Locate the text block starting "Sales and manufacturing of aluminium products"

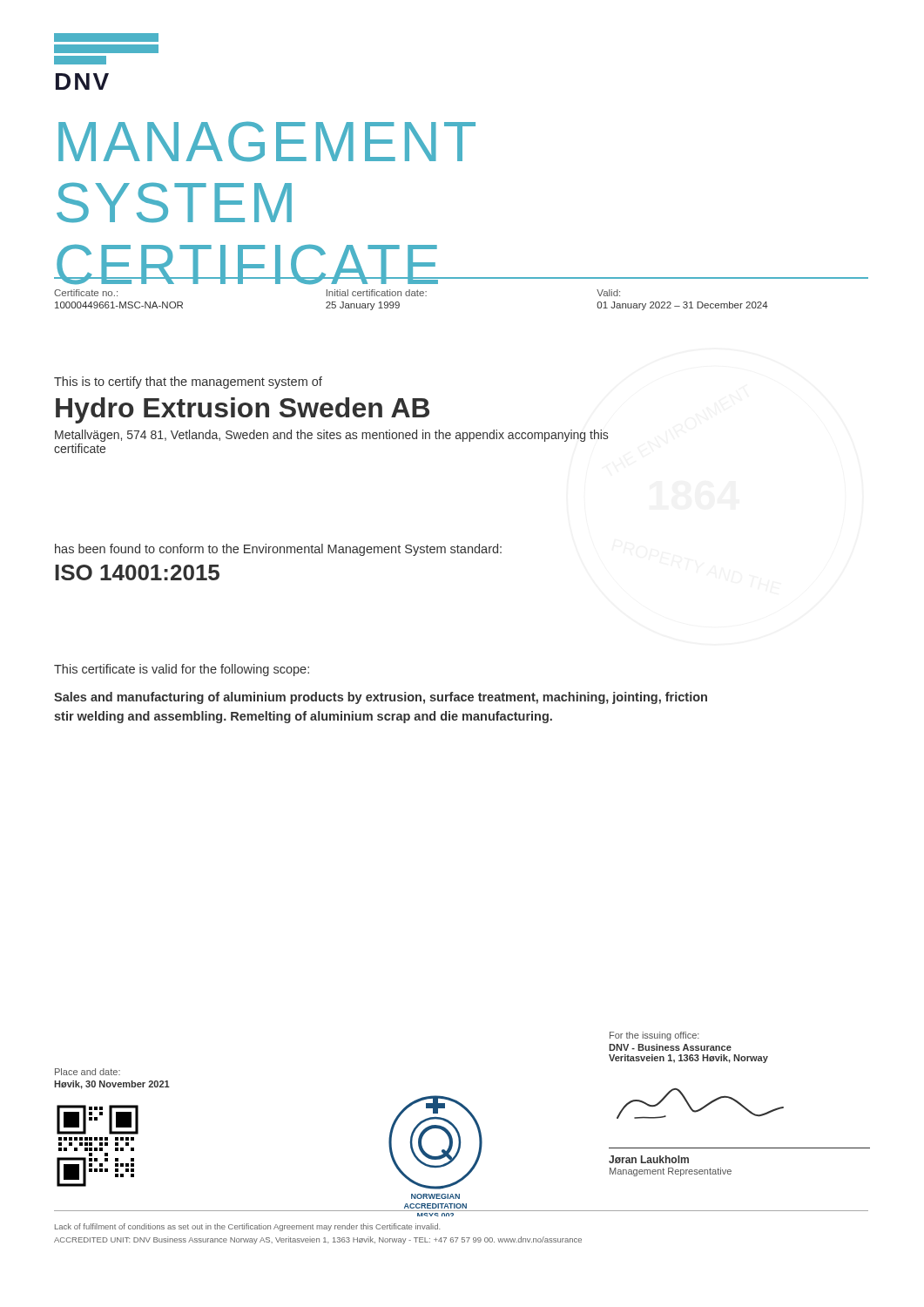pyautogui.click(x=381, y=707)
